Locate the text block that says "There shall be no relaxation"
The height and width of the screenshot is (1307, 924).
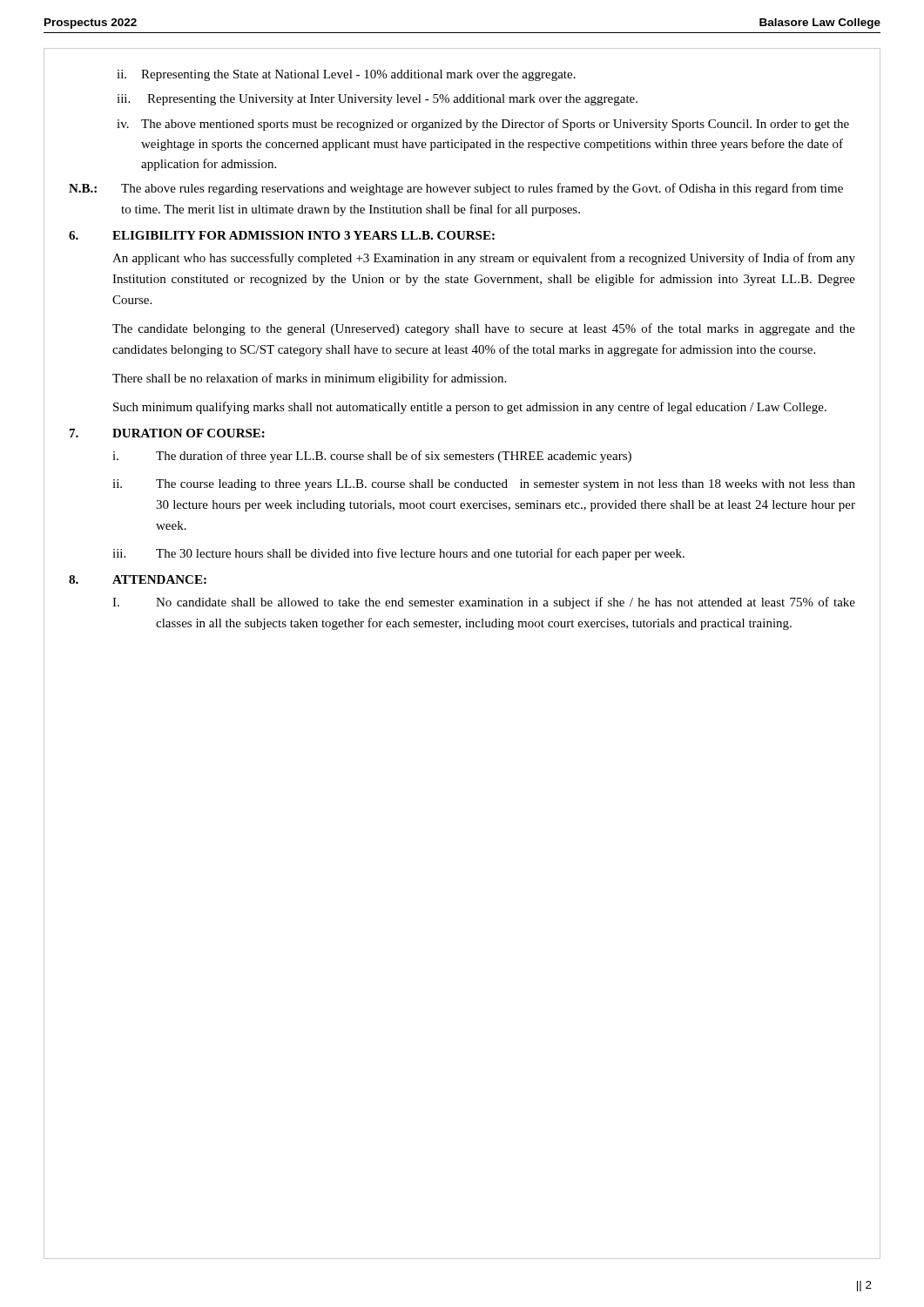(310, 378)
